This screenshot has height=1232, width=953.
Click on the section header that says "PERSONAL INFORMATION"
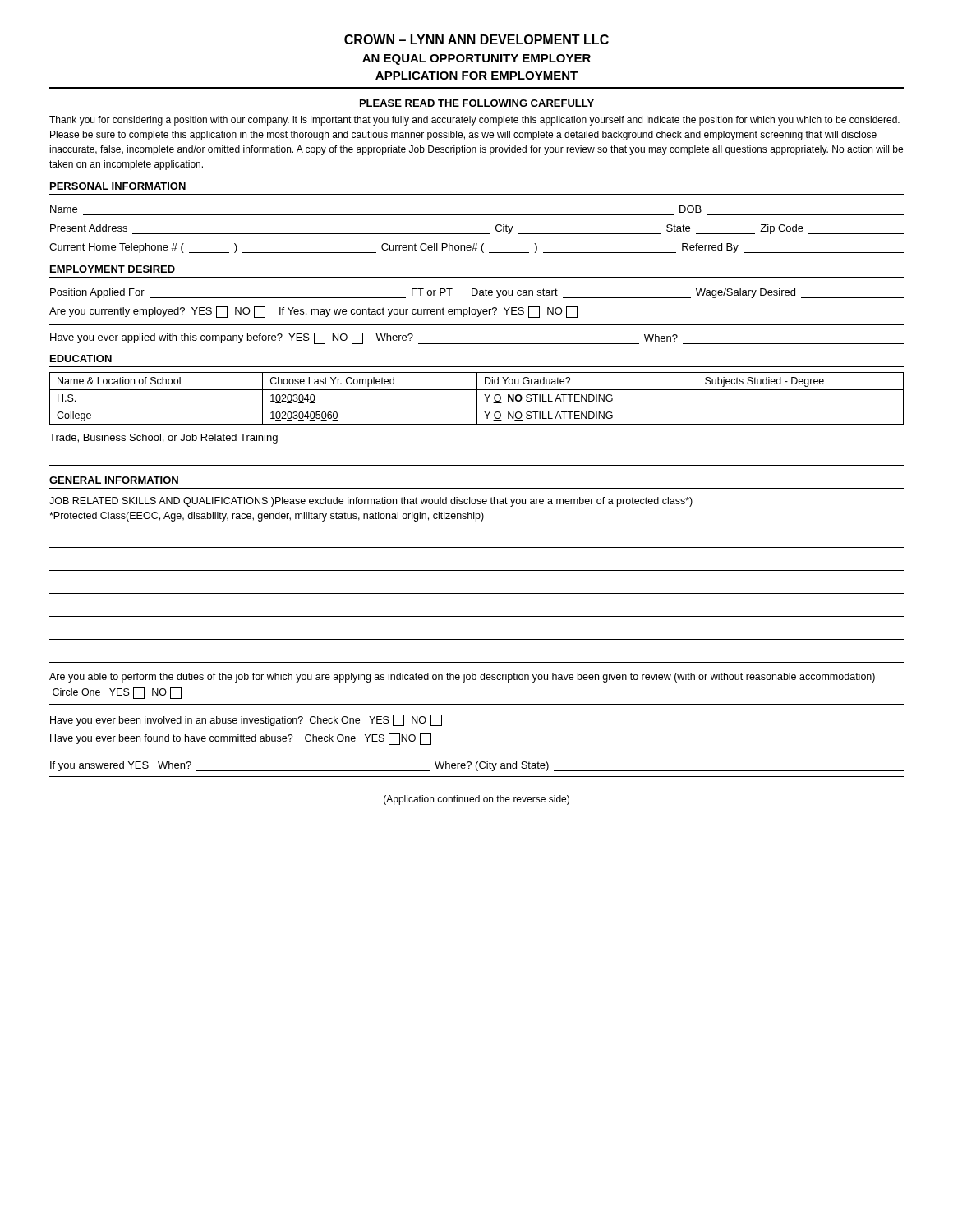pyautogui.click(x=118, y=186)
